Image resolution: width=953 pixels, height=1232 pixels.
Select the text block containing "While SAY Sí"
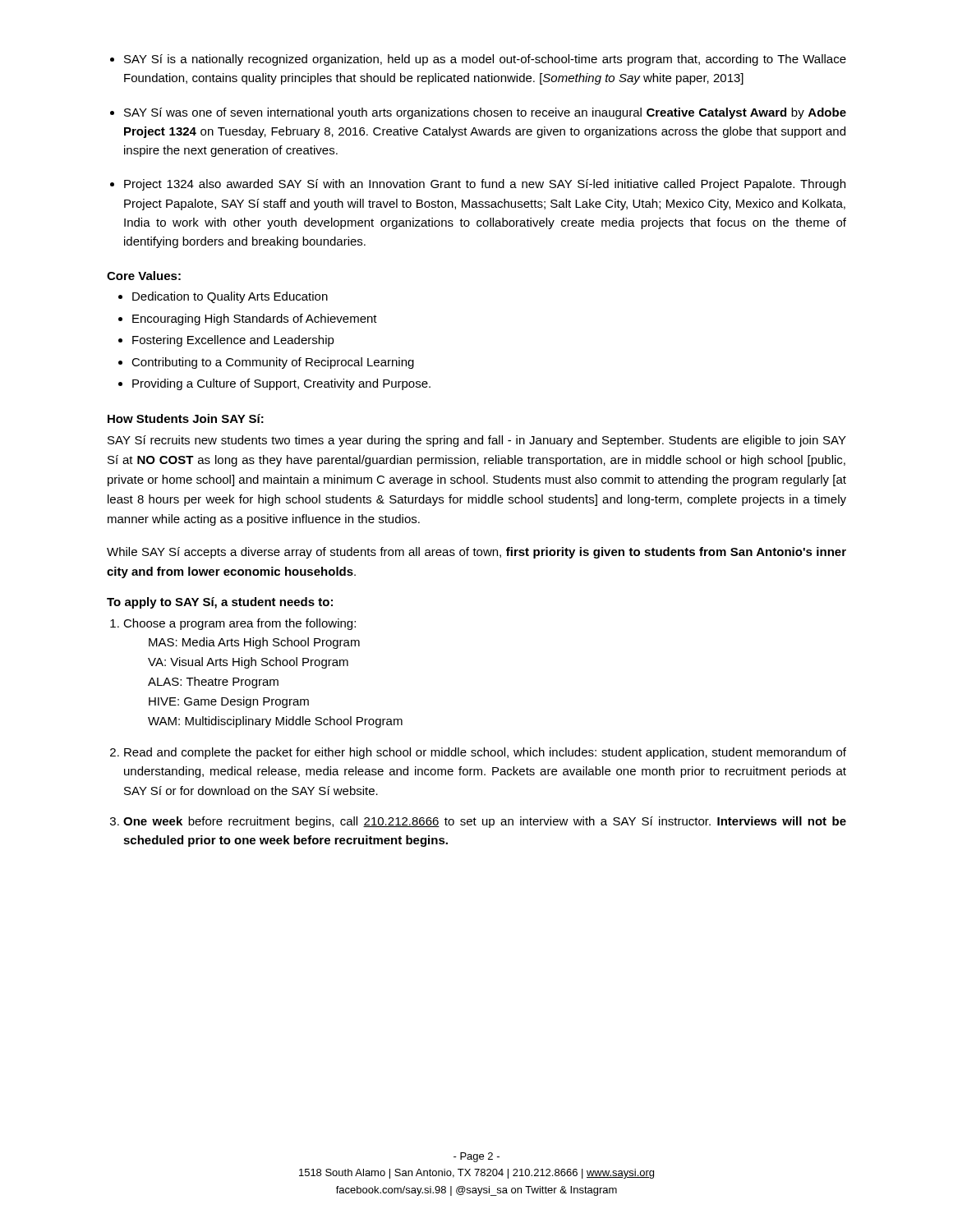pyautogui.click(x=476, y=561)
